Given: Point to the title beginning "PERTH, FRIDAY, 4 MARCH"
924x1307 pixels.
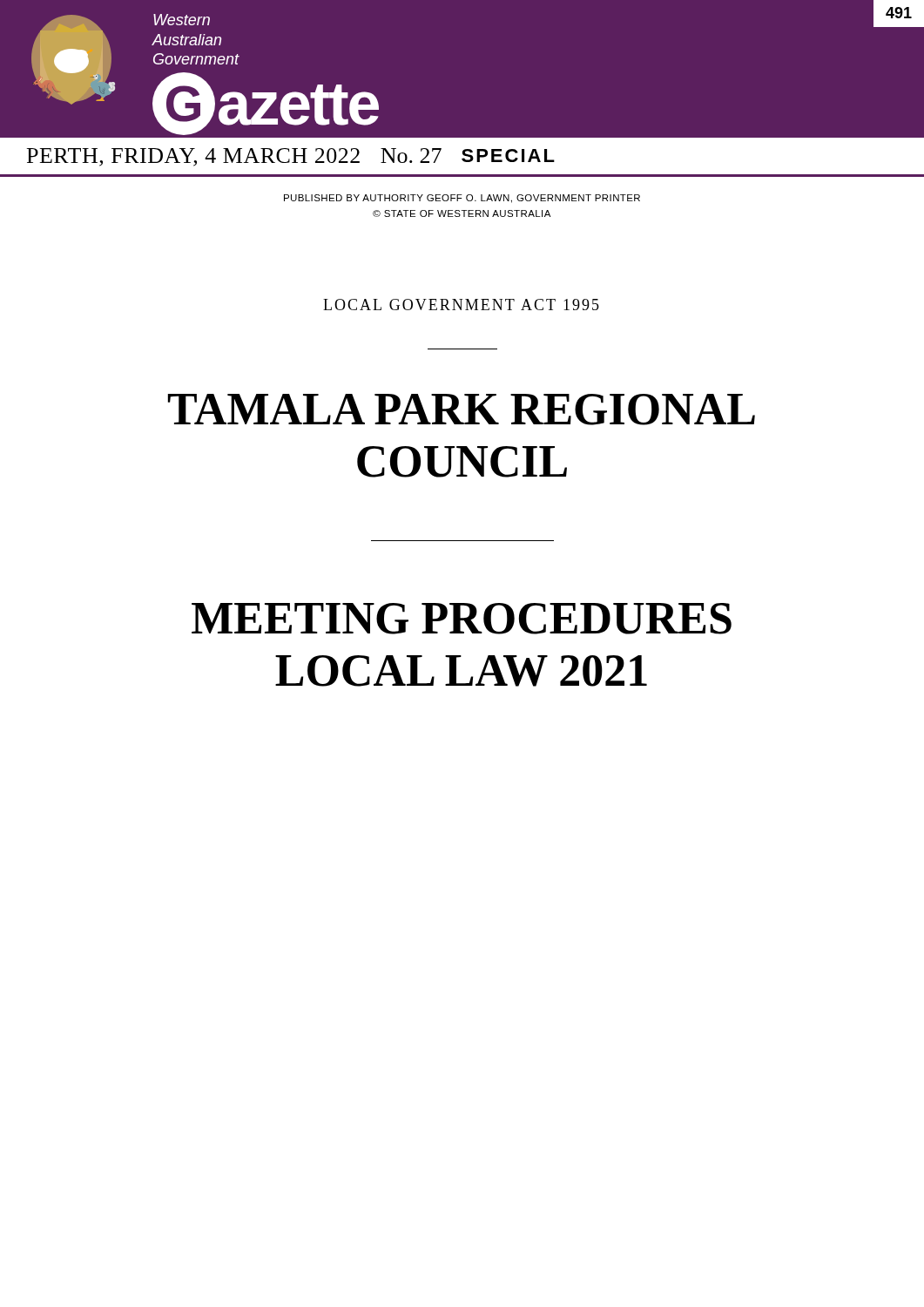Looking at the screenshot, I should click(x=291, y=156).
